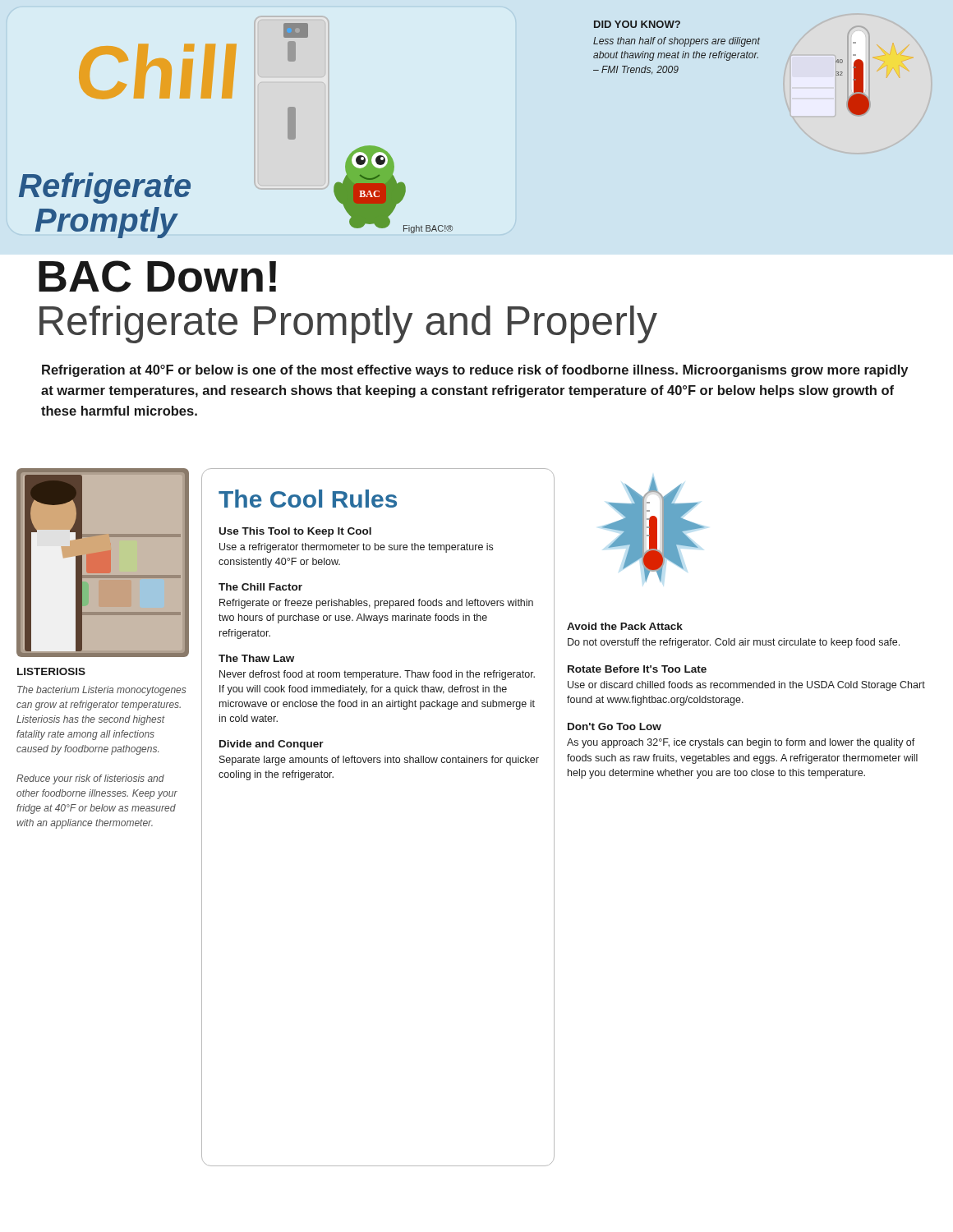Point to the passage starting "Refrigerate or freeze perishables, prepared foods"
953x1232 pixels.
click(x=376, y=618)
